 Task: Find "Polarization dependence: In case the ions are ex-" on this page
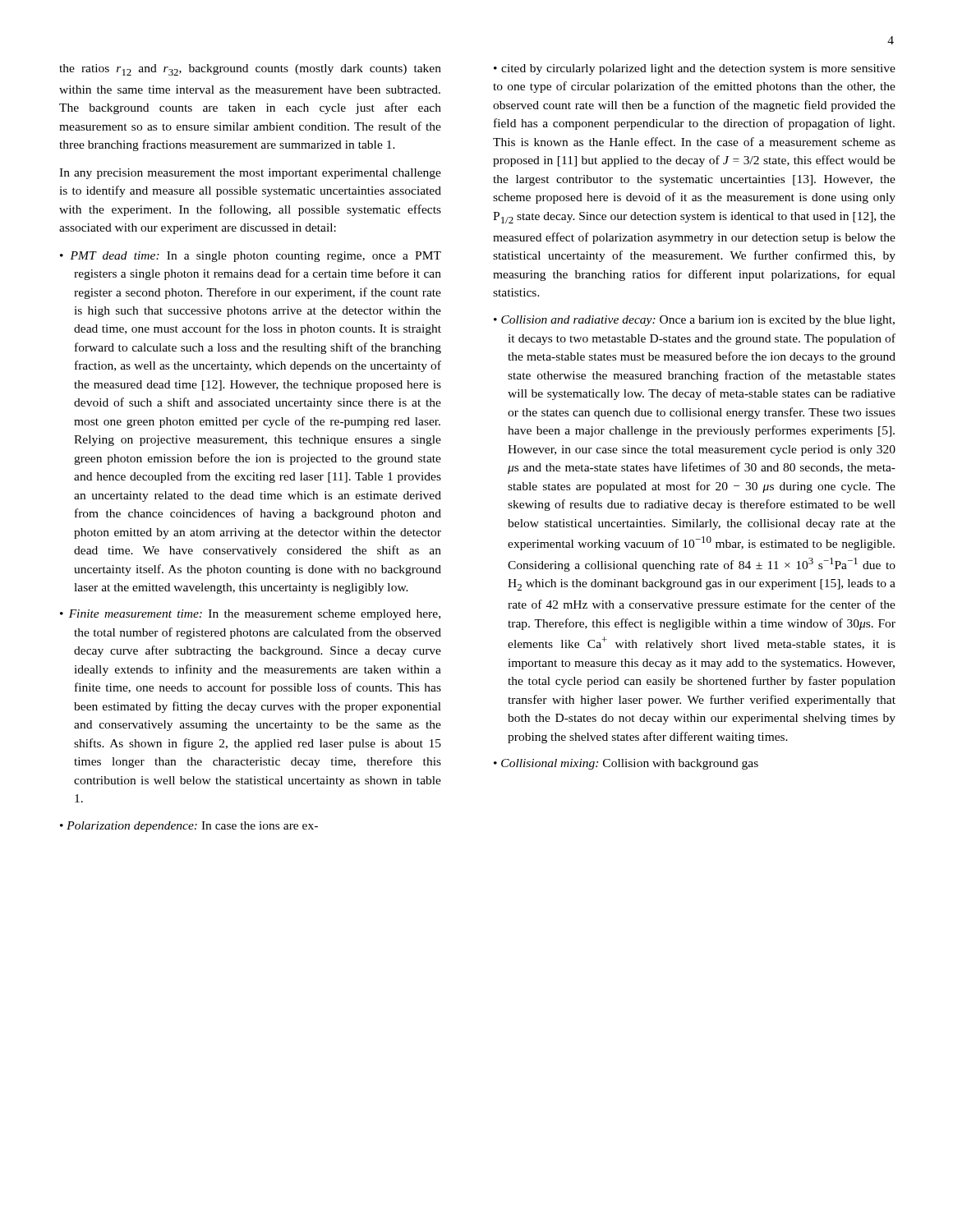coord(250,825)
